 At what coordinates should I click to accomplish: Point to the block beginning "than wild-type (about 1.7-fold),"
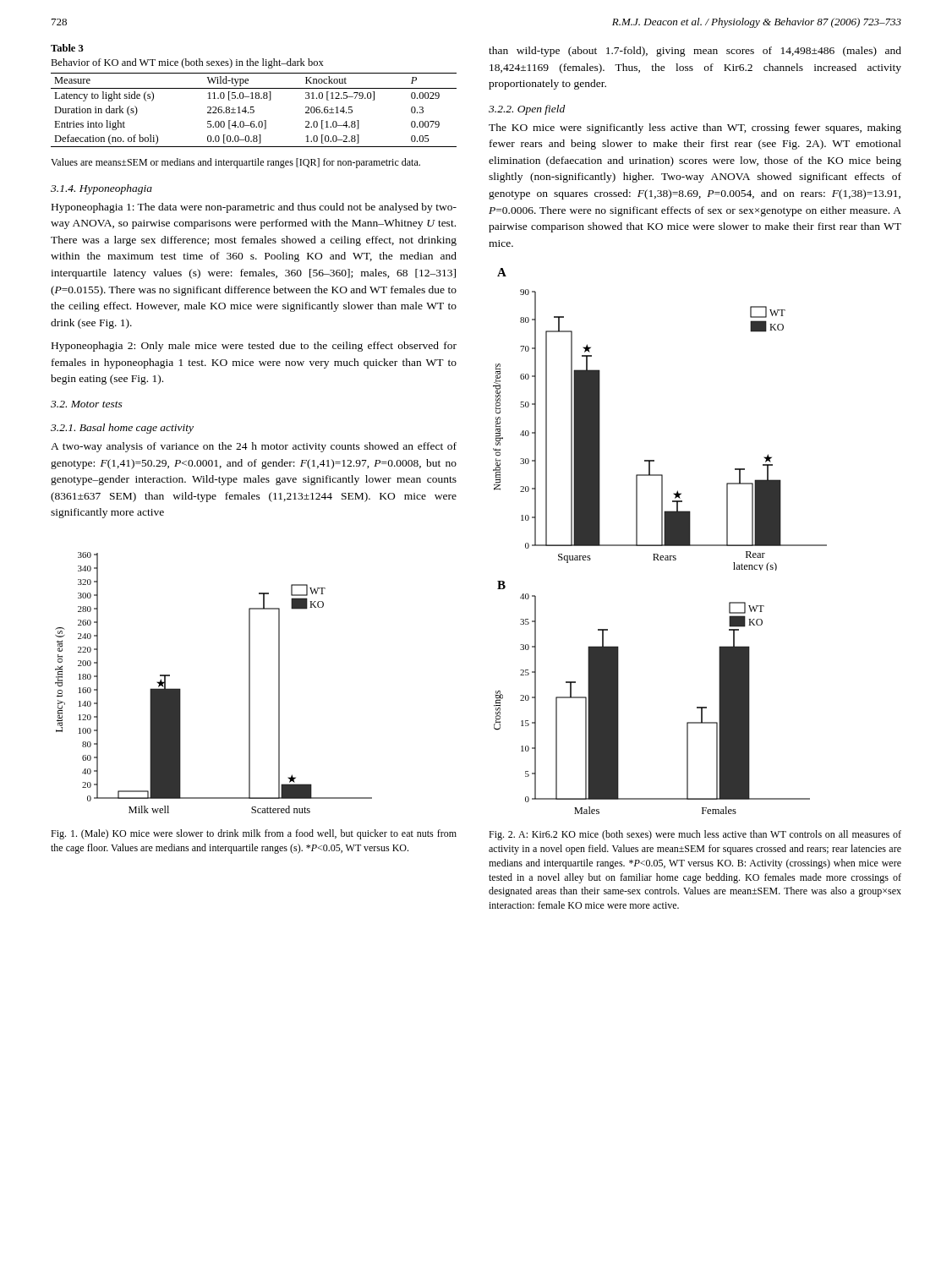tap(695, 67)
